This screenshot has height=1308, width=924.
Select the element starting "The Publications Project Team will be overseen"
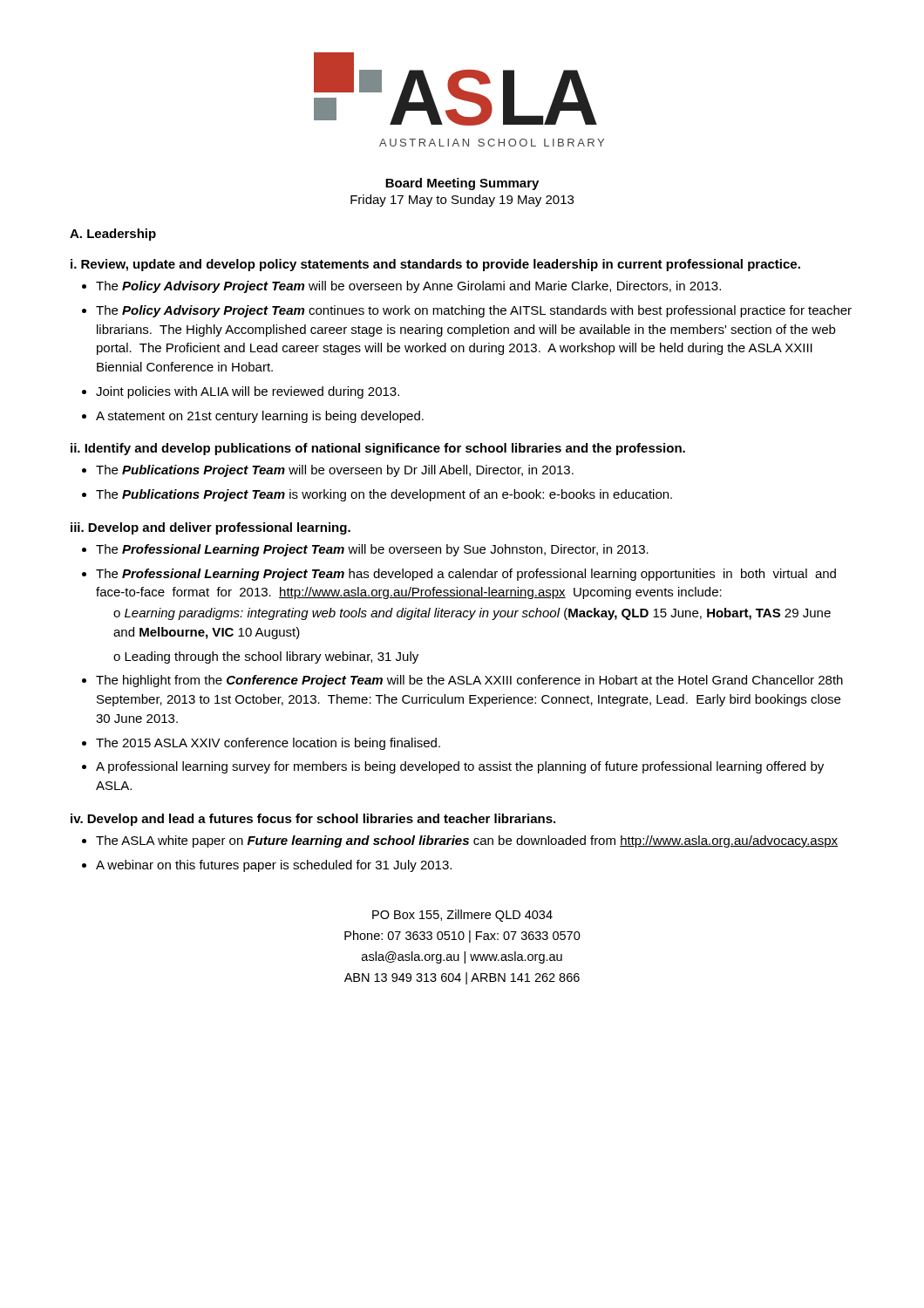tap(335, 470)
